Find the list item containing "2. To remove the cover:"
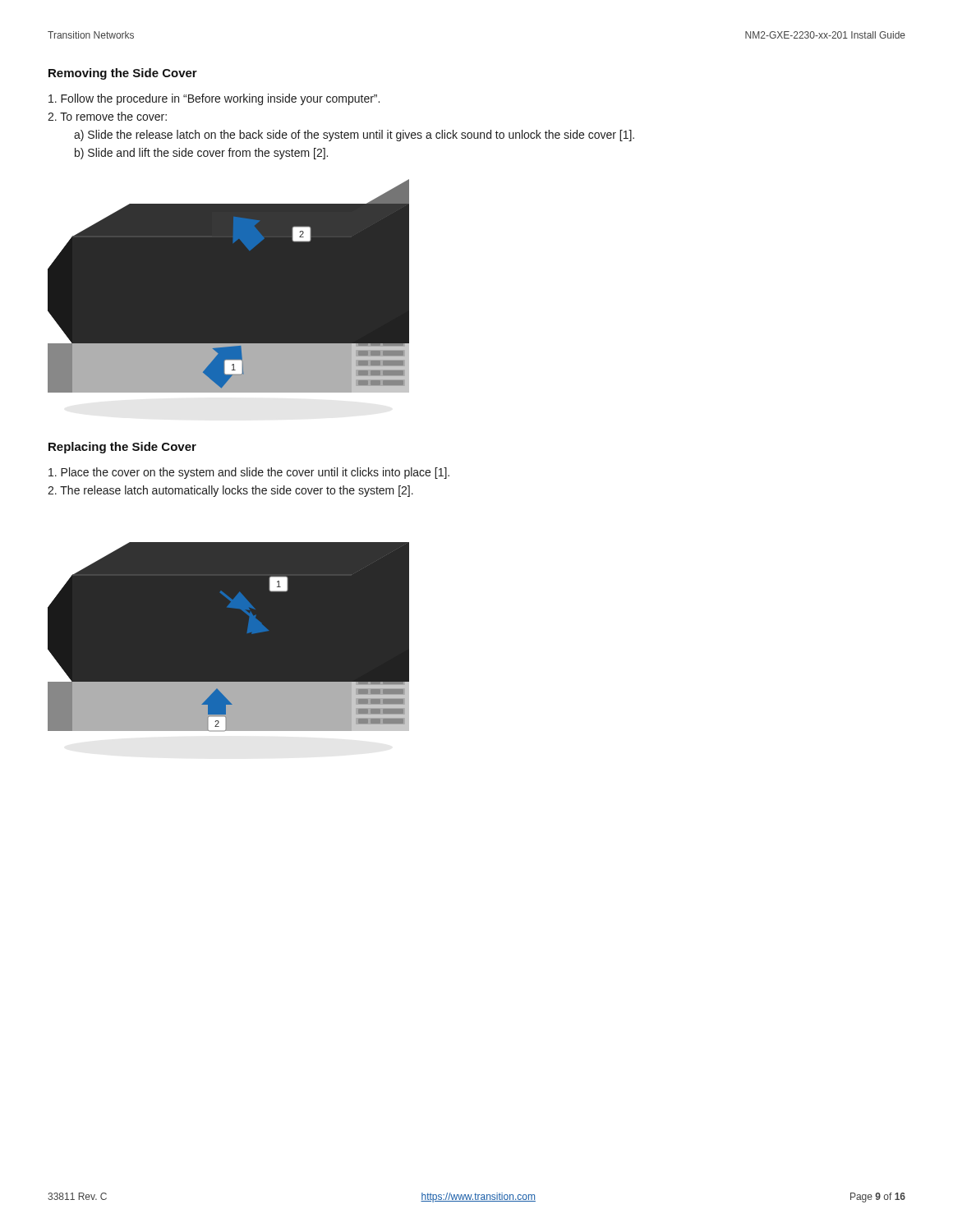Image resolution: width=953 pixels, height=1232 pixels. coord(108,117)
